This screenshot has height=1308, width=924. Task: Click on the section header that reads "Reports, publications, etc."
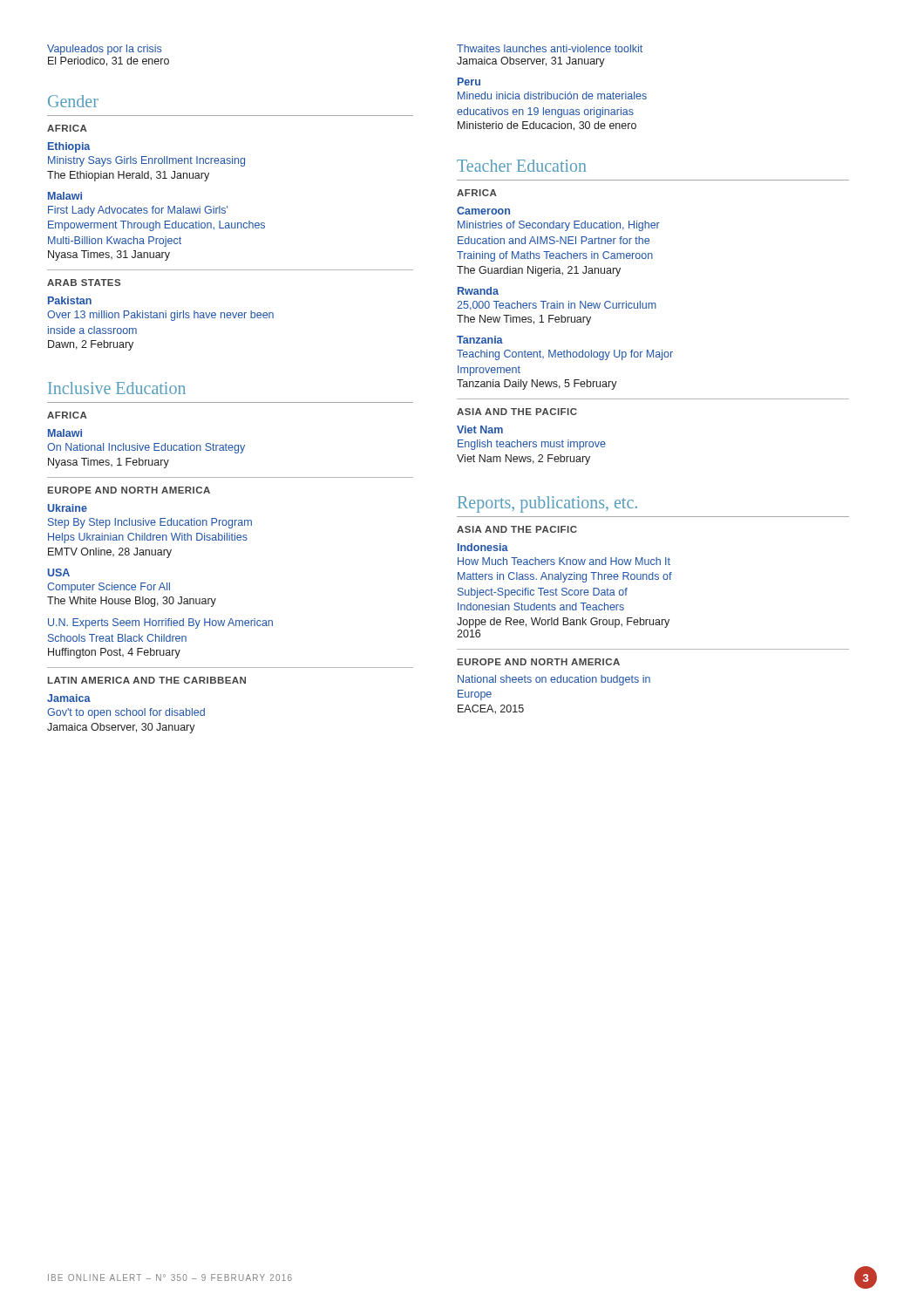[x=547, y=504]
